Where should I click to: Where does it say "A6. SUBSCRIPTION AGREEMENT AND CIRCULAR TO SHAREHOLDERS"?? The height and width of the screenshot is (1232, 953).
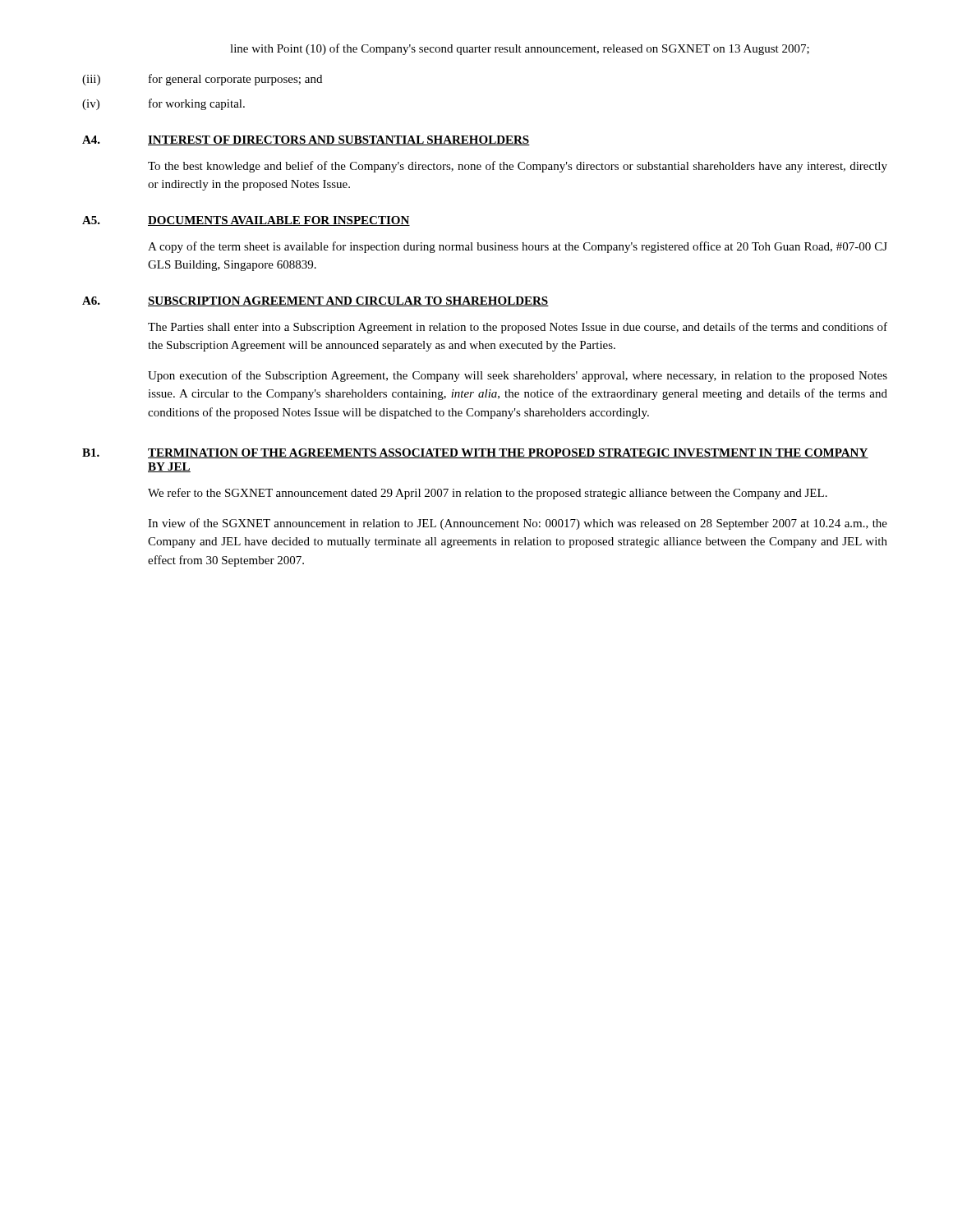[485, 301]
